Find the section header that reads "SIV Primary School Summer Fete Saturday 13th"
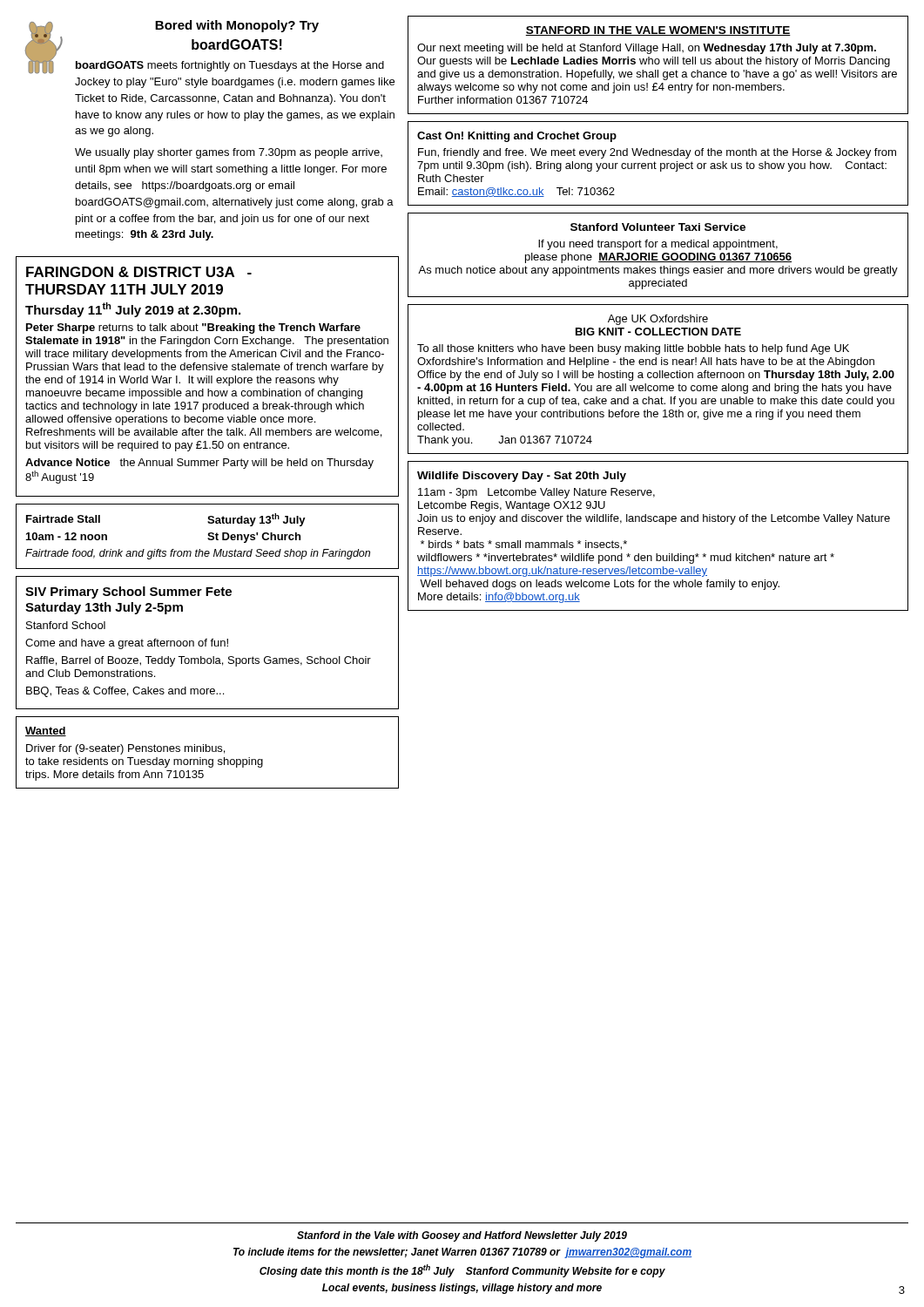 point(207,640)
